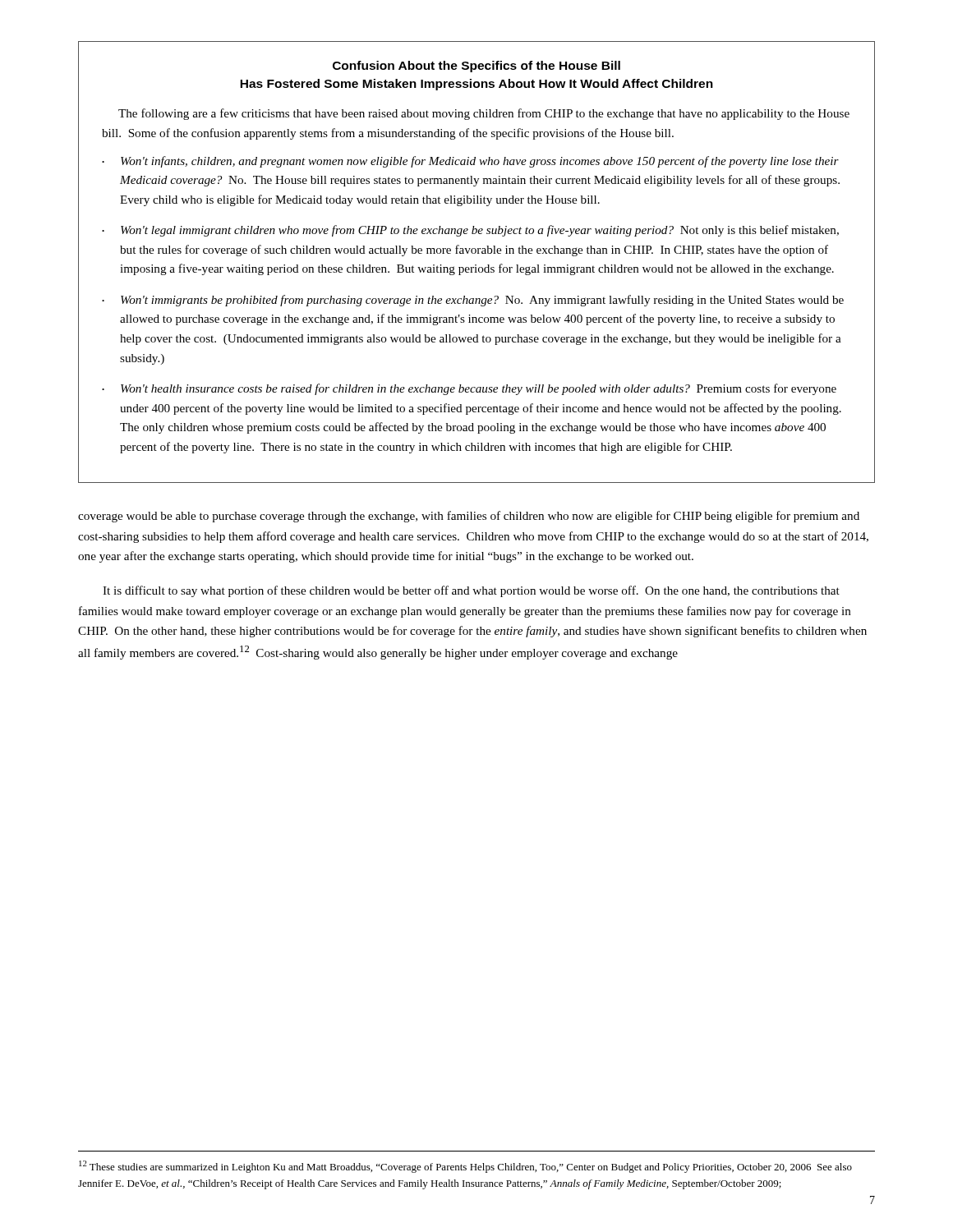Navigate to the text starting "Confusion About the Specifics of the"
This screenshot has width=953, height=1232.
click(476, 74)
